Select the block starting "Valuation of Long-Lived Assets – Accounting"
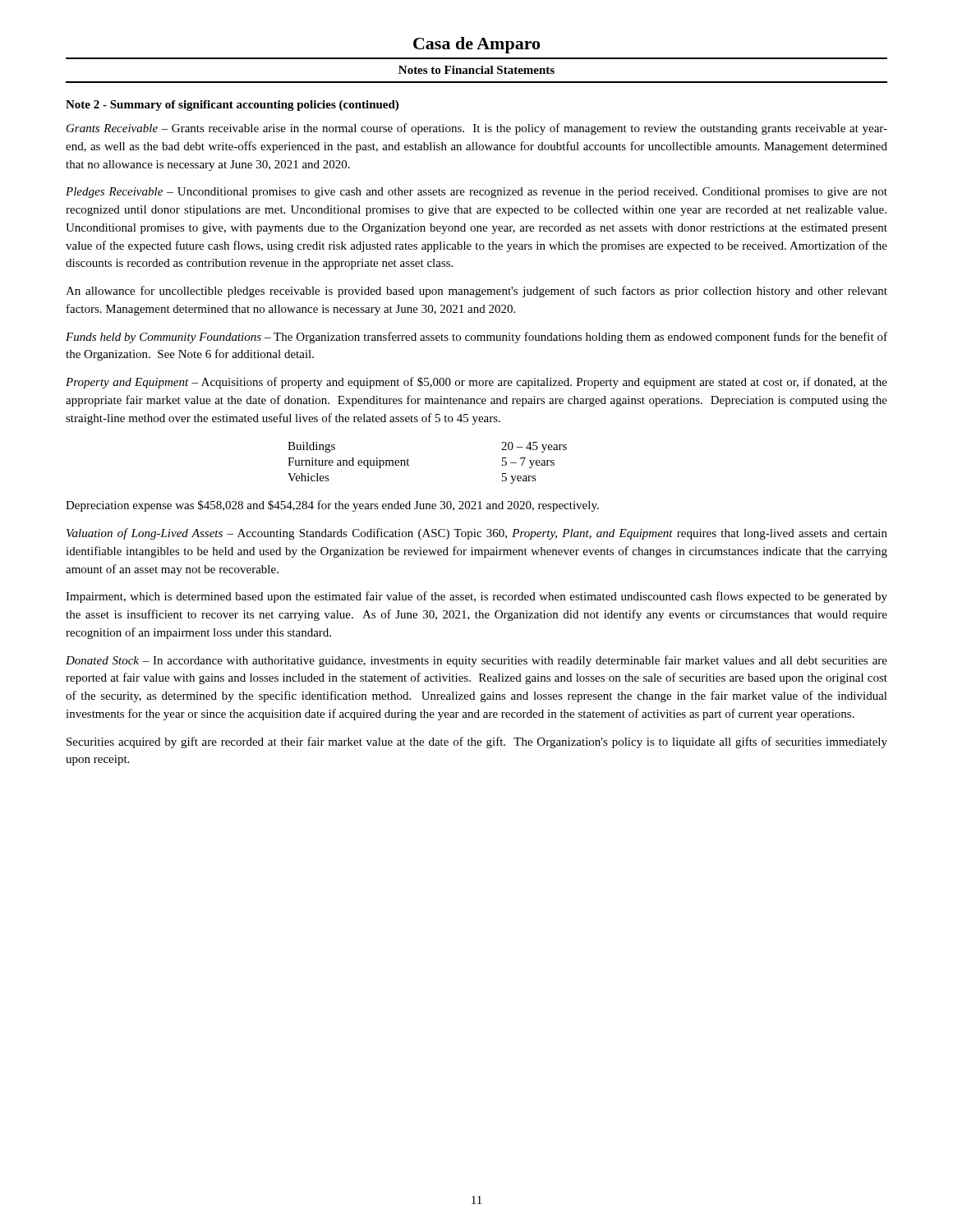This screenshot has height=1232, width=953. tap(476, 551)
